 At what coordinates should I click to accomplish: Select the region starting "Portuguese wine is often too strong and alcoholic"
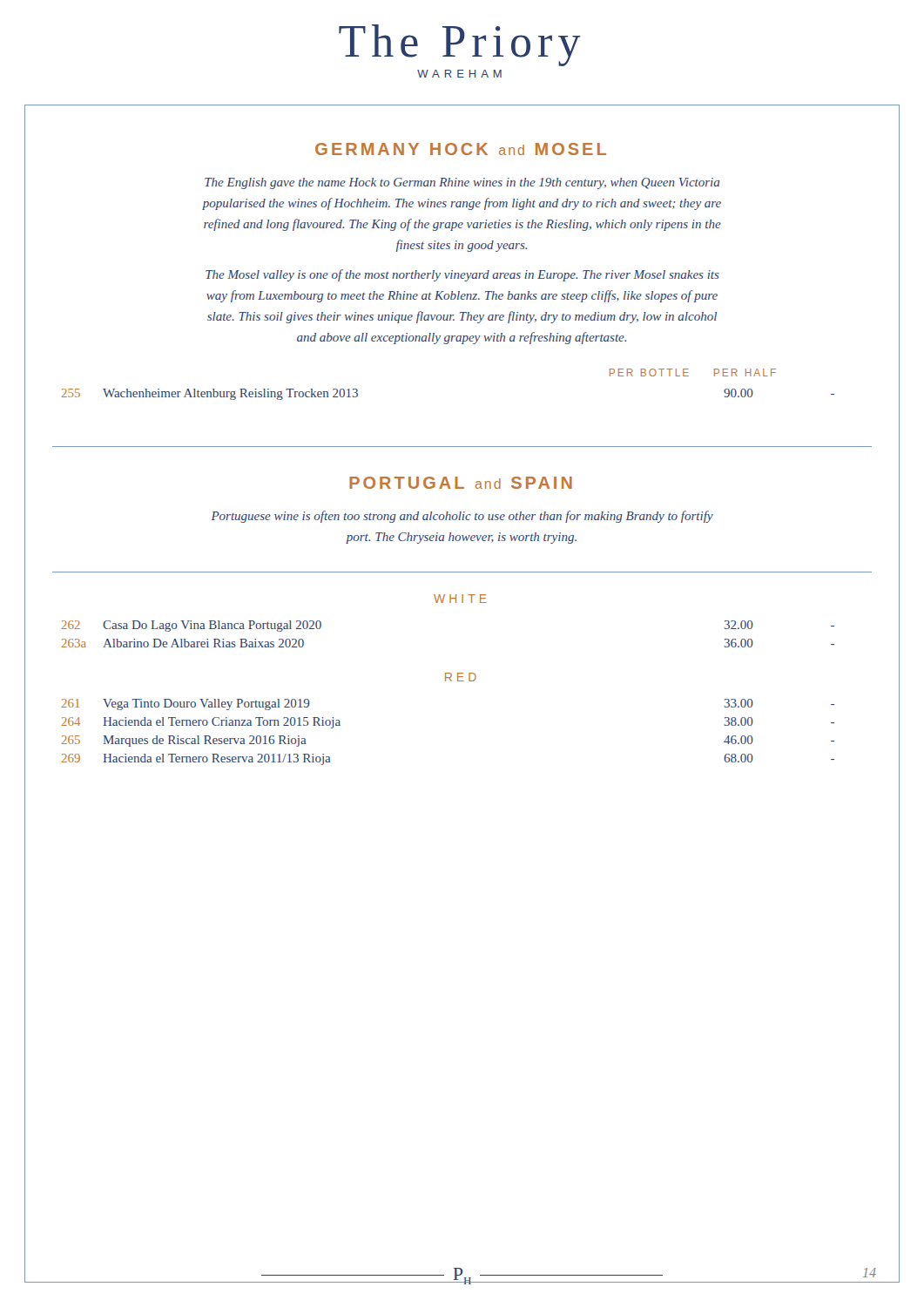(x=462, y=526)
